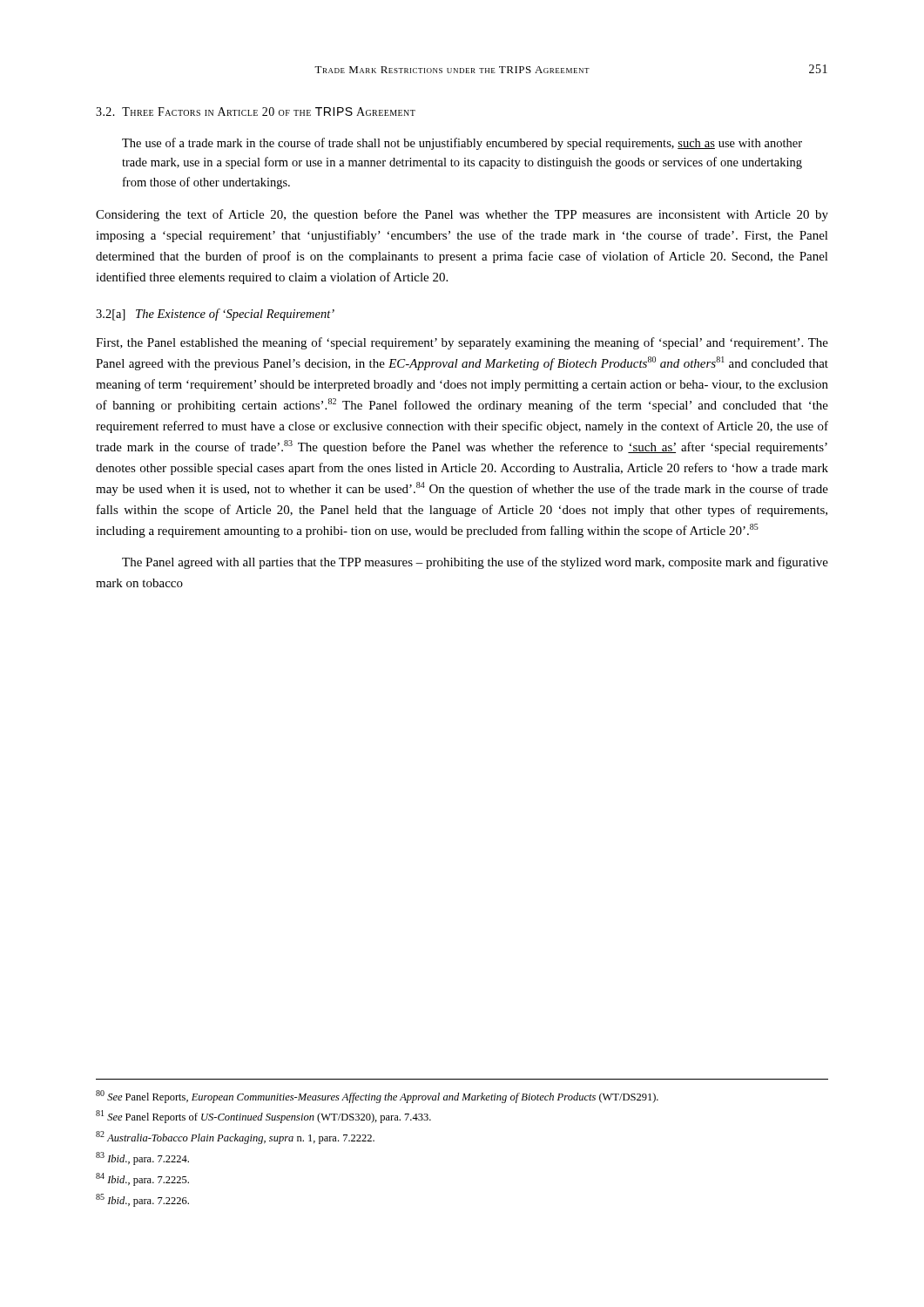Navigate to the passage starting "Considering the text of Article 20,"
This screenshot has width=924, height=1307.
[462, 246]
